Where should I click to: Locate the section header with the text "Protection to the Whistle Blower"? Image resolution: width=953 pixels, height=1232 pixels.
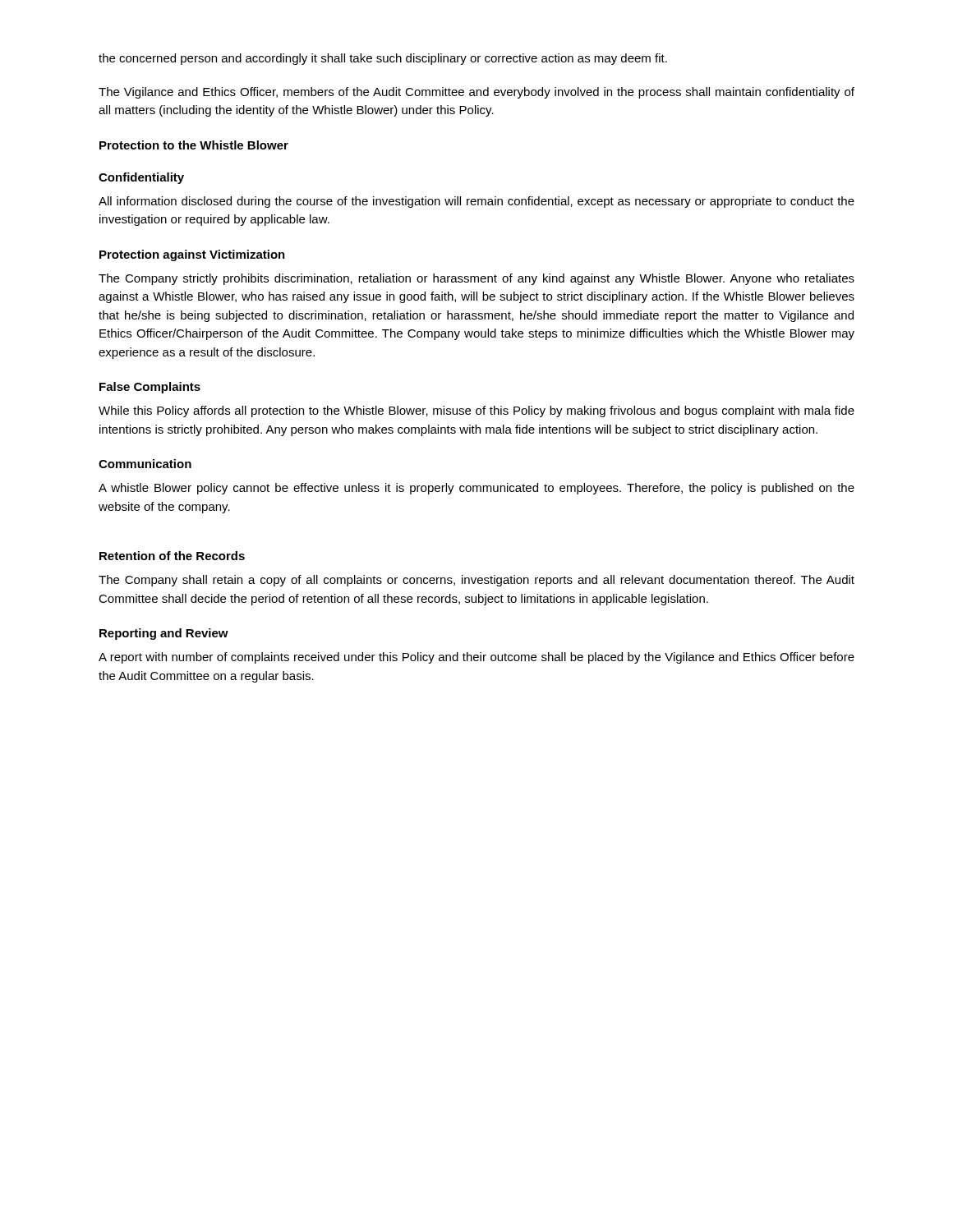[193, 145]
